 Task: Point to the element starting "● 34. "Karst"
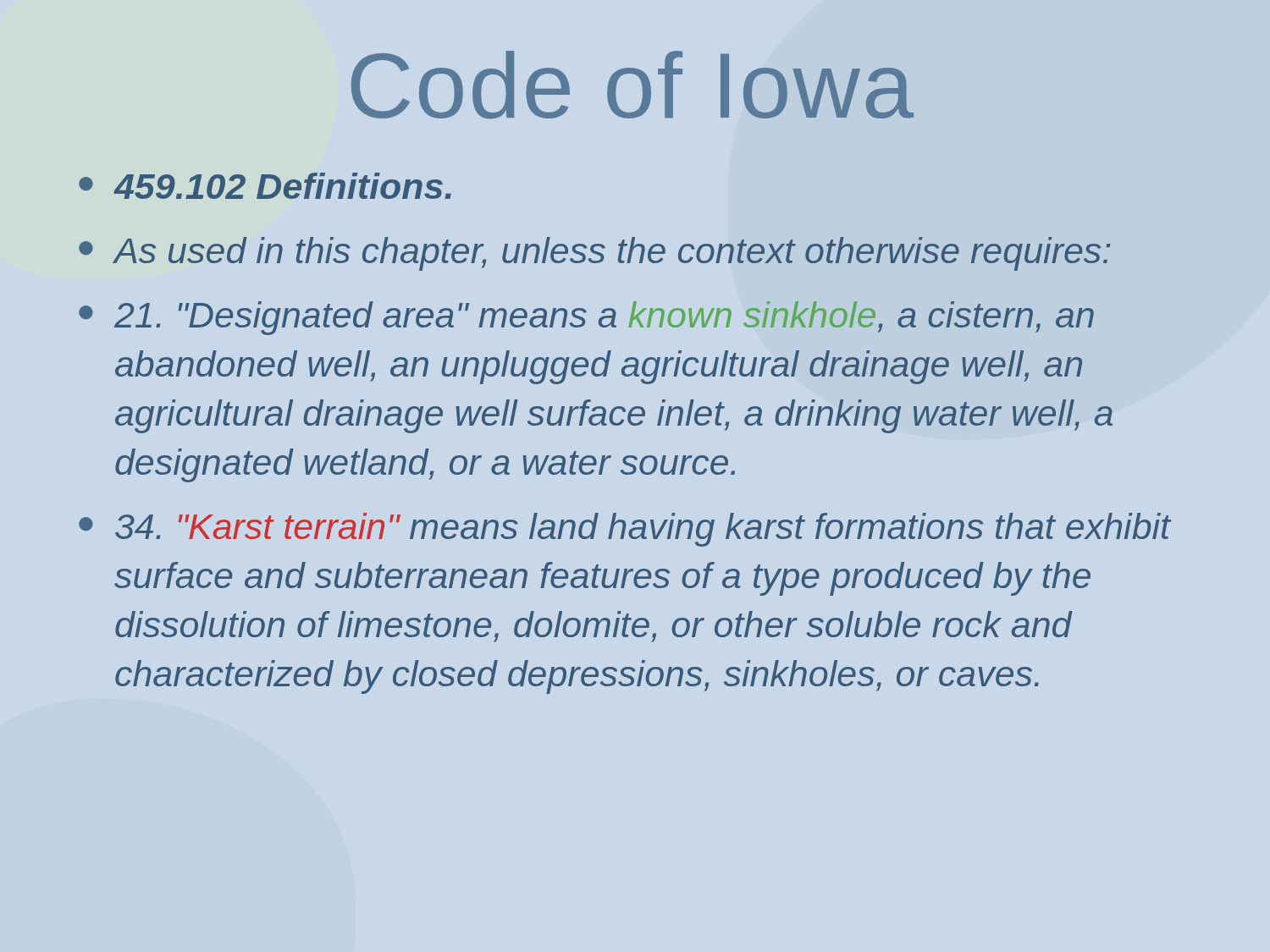[x=639, y=600]
